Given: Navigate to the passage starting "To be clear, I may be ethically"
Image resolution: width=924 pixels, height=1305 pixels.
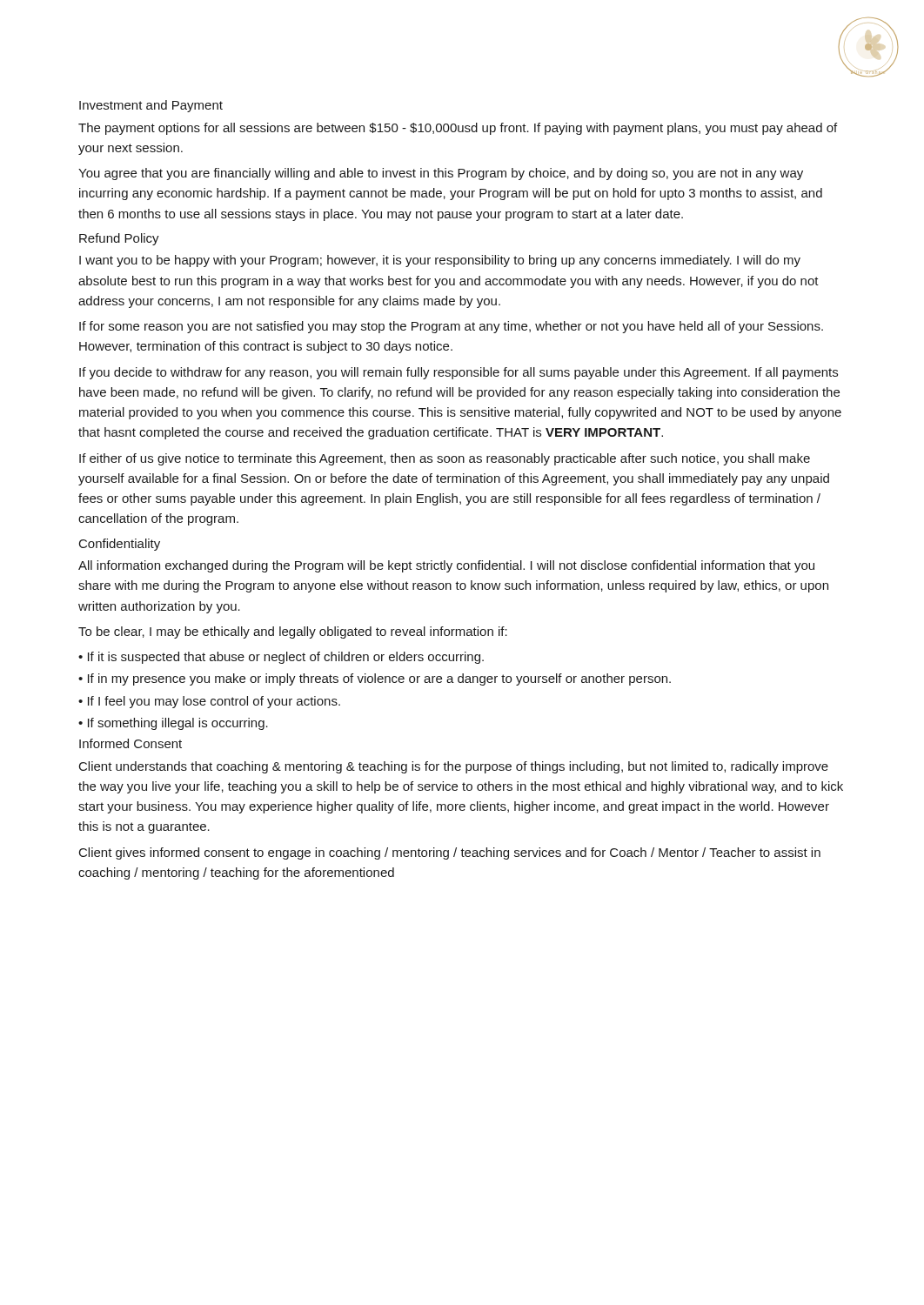Looking at the screenshot, I should [293, 631].
